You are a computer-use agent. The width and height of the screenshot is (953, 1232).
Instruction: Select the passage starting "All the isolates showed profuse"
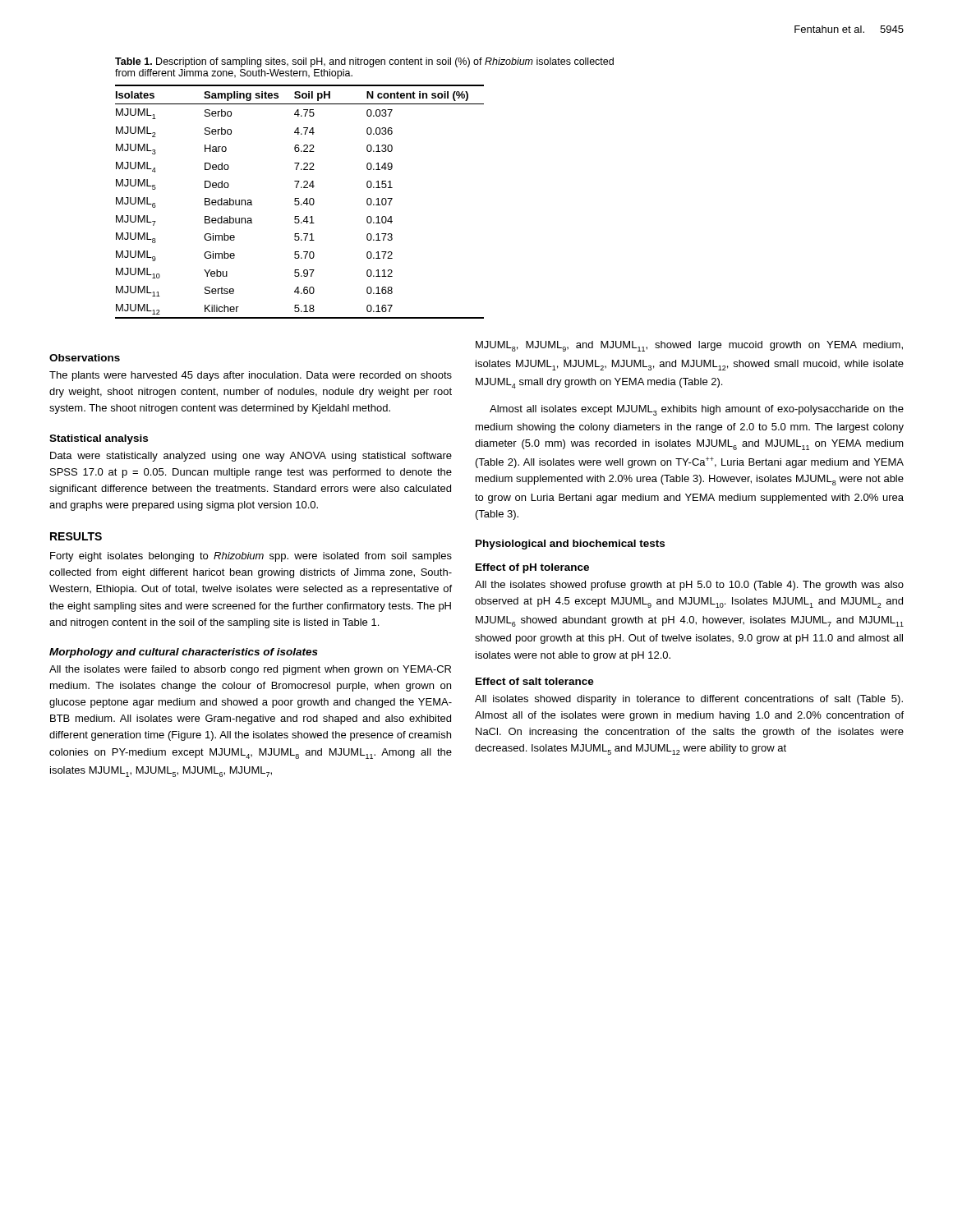(689, 620)
